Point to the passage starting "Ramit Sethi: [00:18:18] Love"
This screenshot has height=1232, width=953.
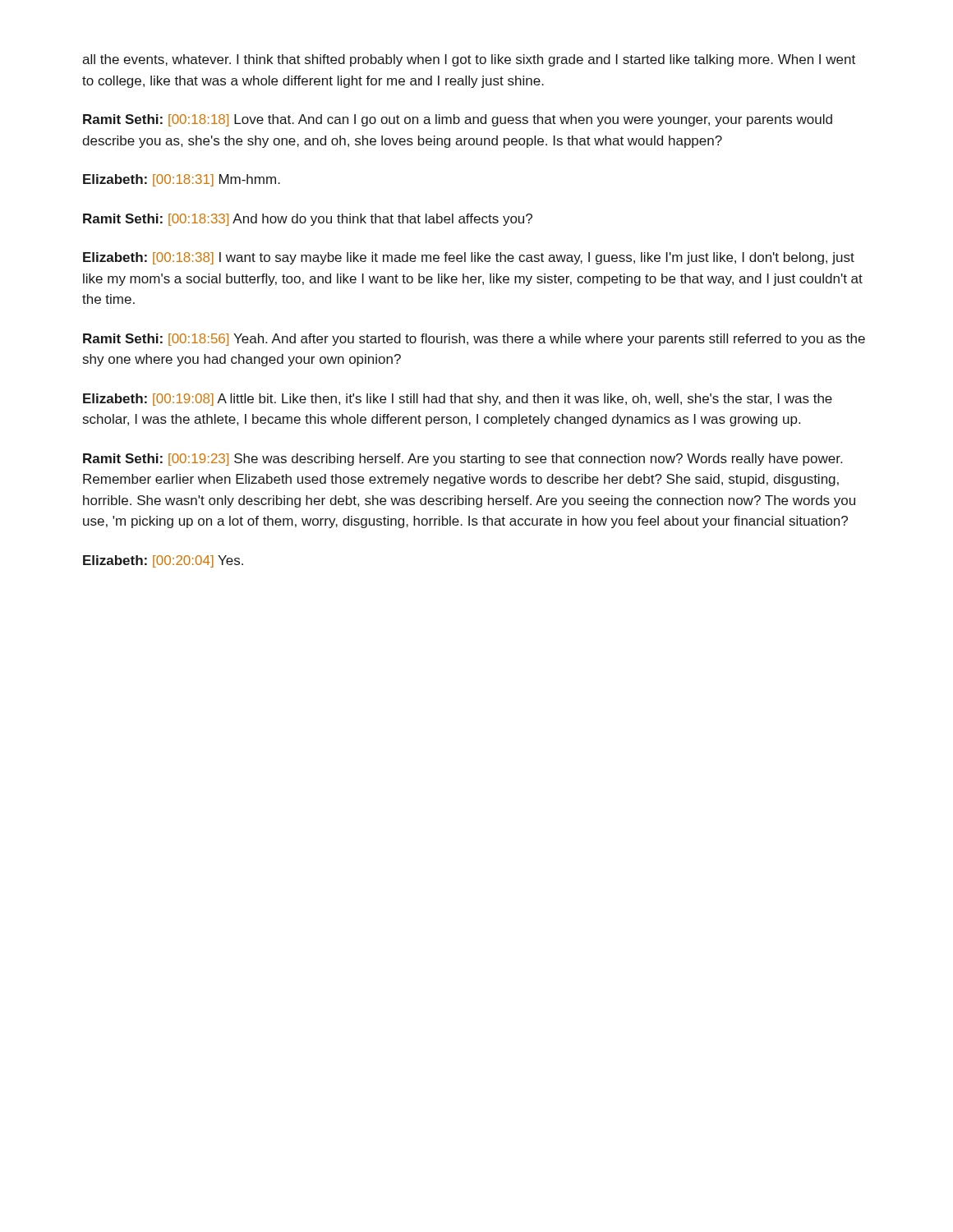click(458, 130)
